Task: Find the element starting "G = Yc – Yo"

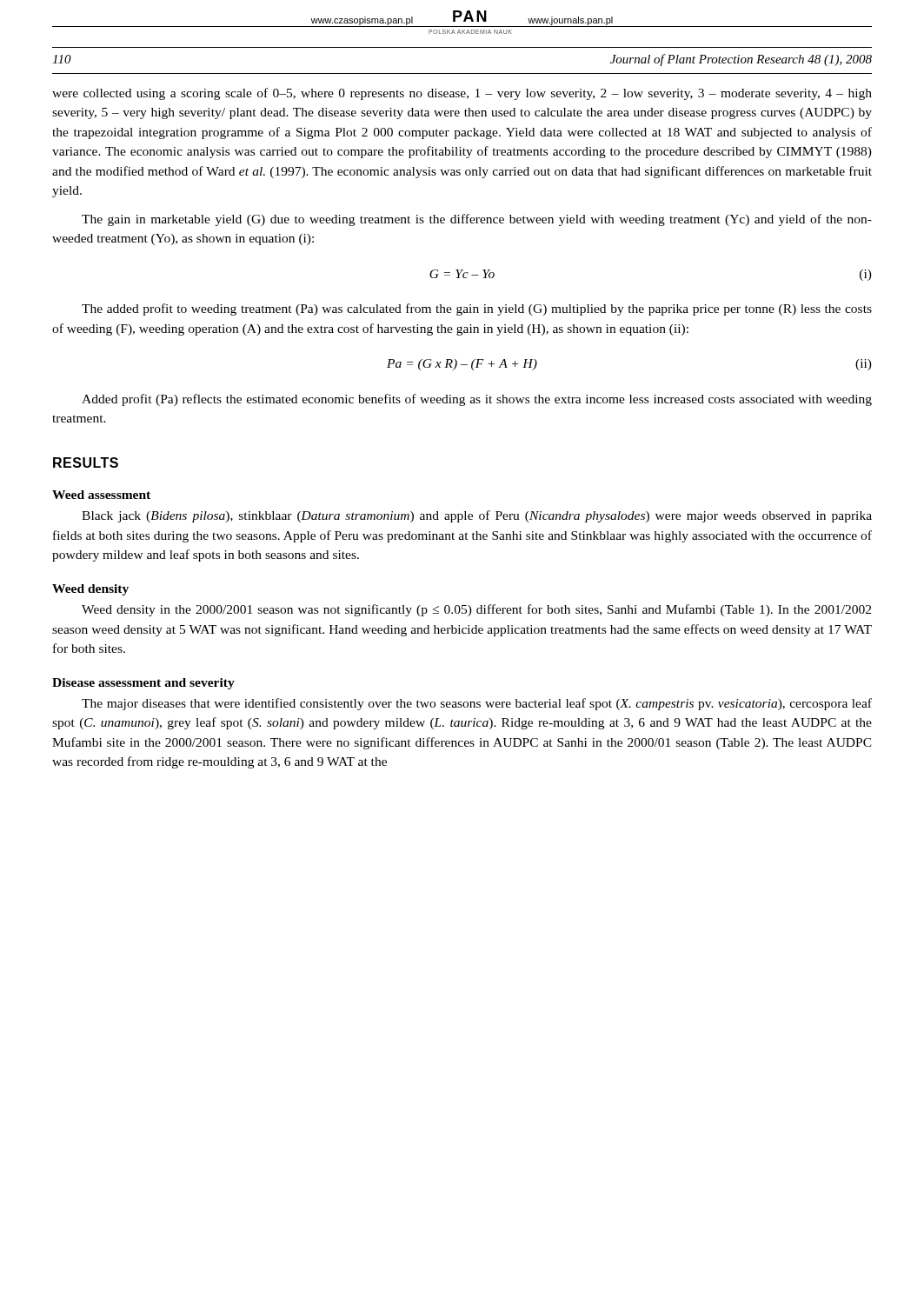Action: click(x=463, y=275)
